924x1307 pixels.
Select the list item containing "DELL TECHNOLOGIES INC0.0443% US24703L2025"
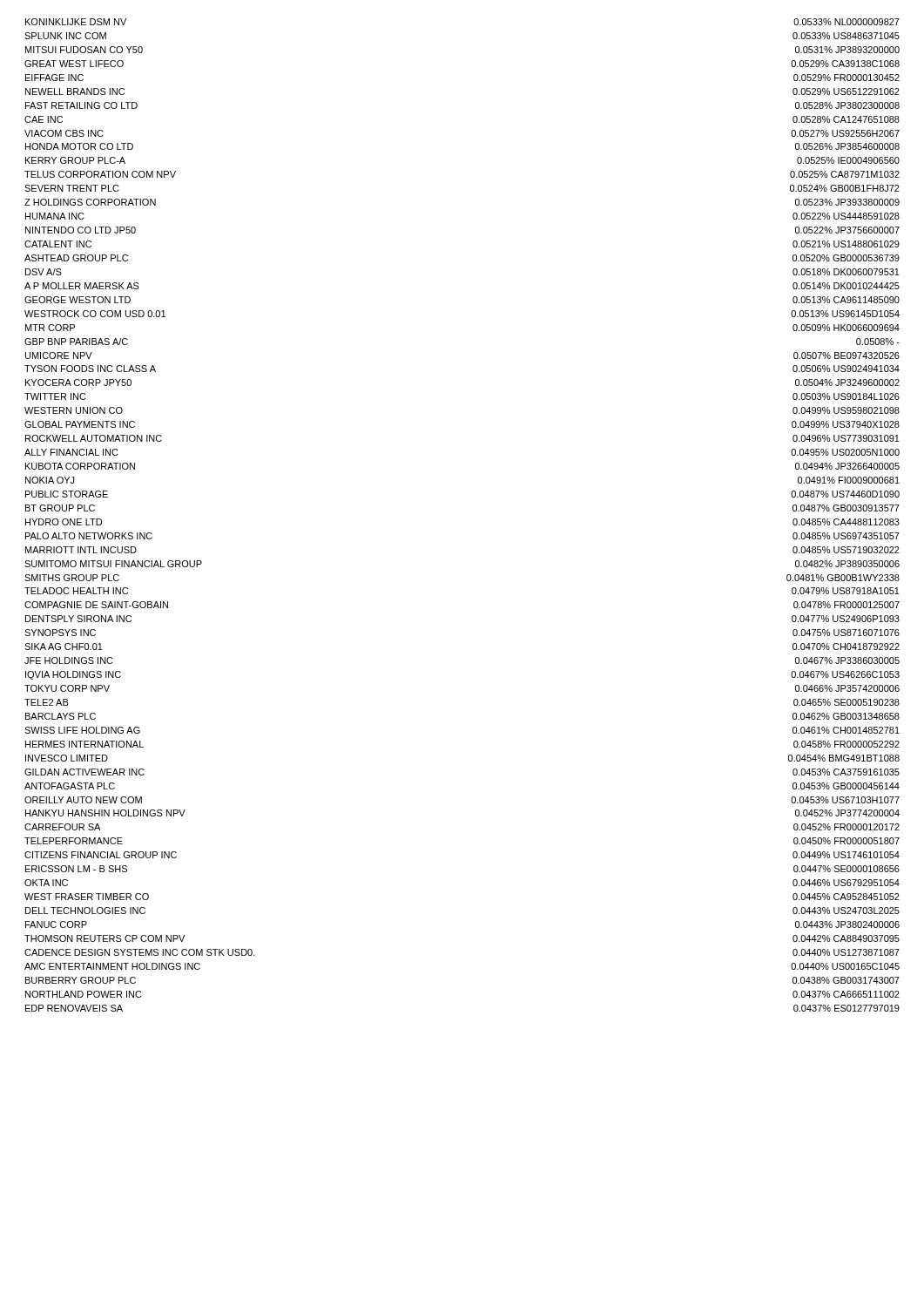tap(85, 910)
